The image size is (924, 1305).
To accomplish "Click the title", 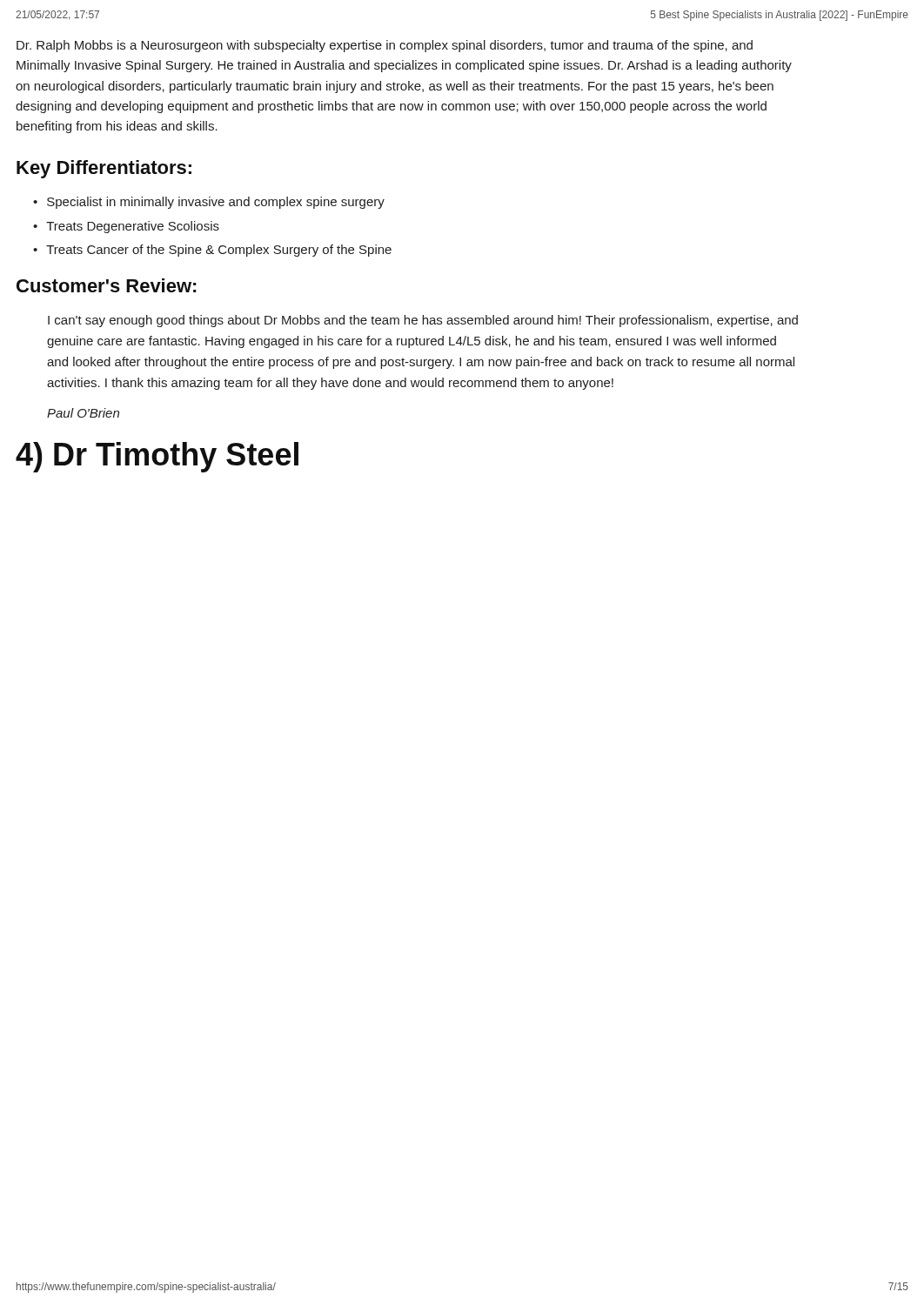I will coord(158,455).
